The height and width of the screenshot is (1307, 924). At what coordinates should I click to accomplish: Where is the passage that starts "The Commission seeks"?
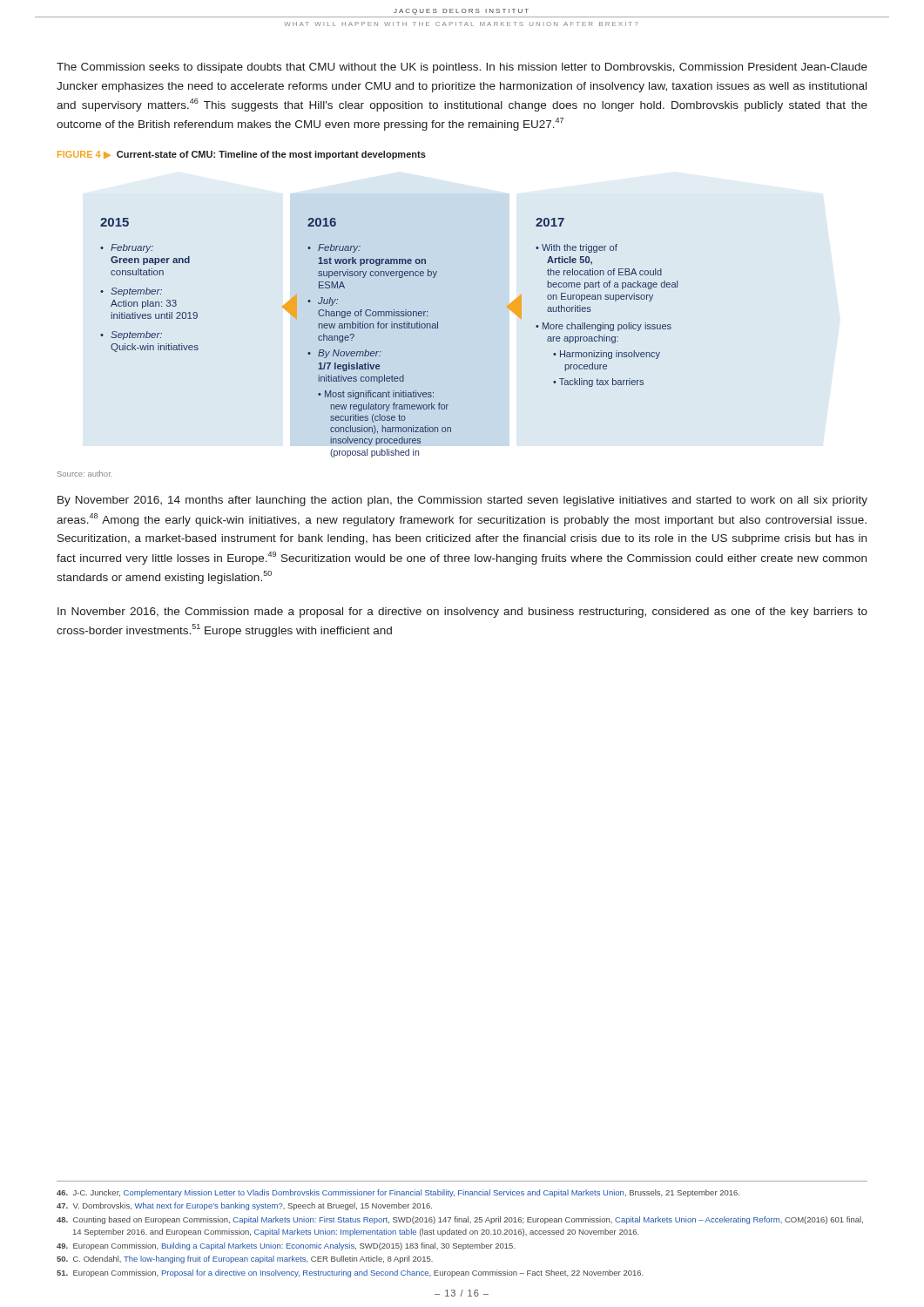pos(462,95)
